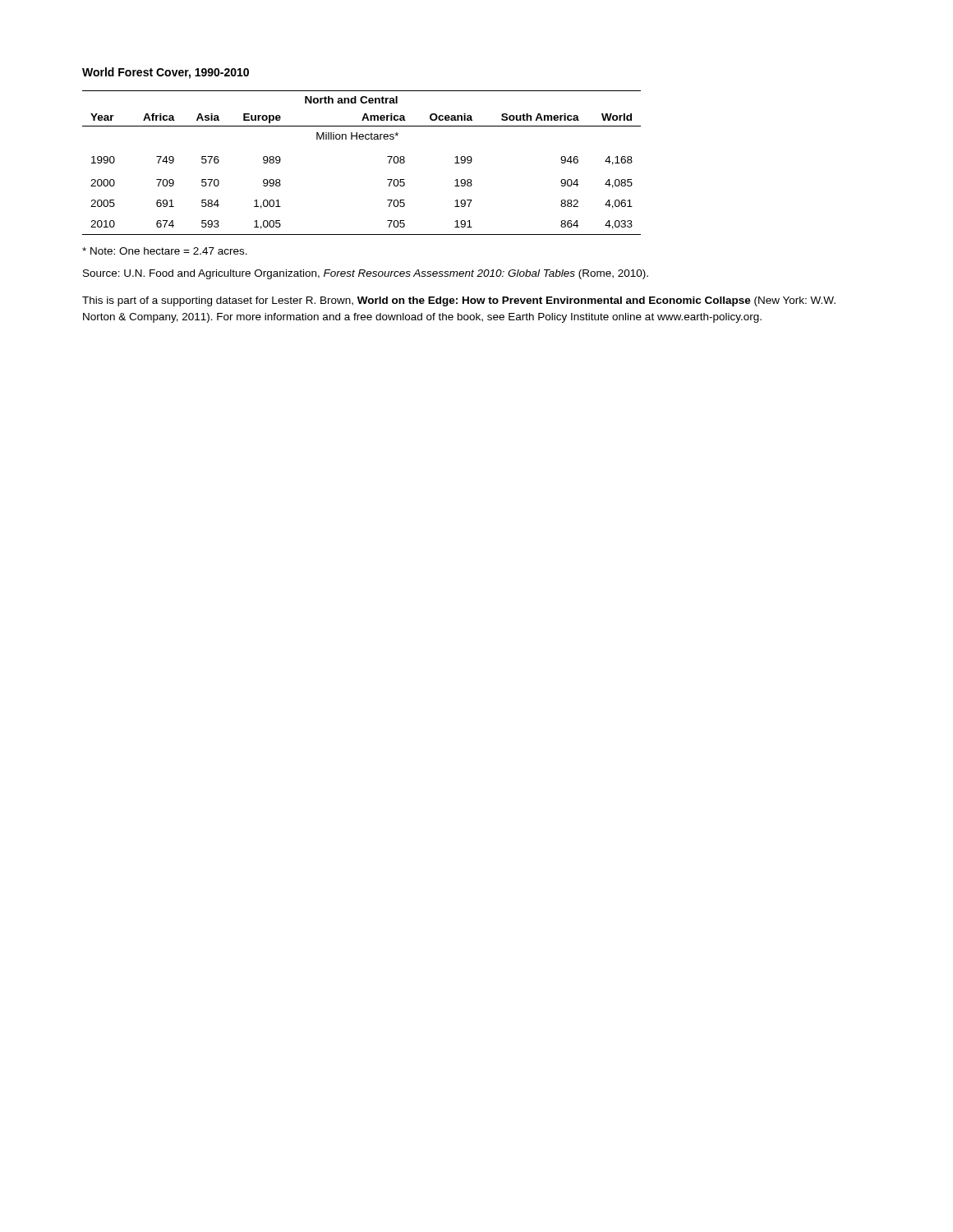Point to the text block starting "Source: U.N. Food and Agriculture"
This screenshot has height=1232, width=953.
pyautogui.click(x=366, y=273)
